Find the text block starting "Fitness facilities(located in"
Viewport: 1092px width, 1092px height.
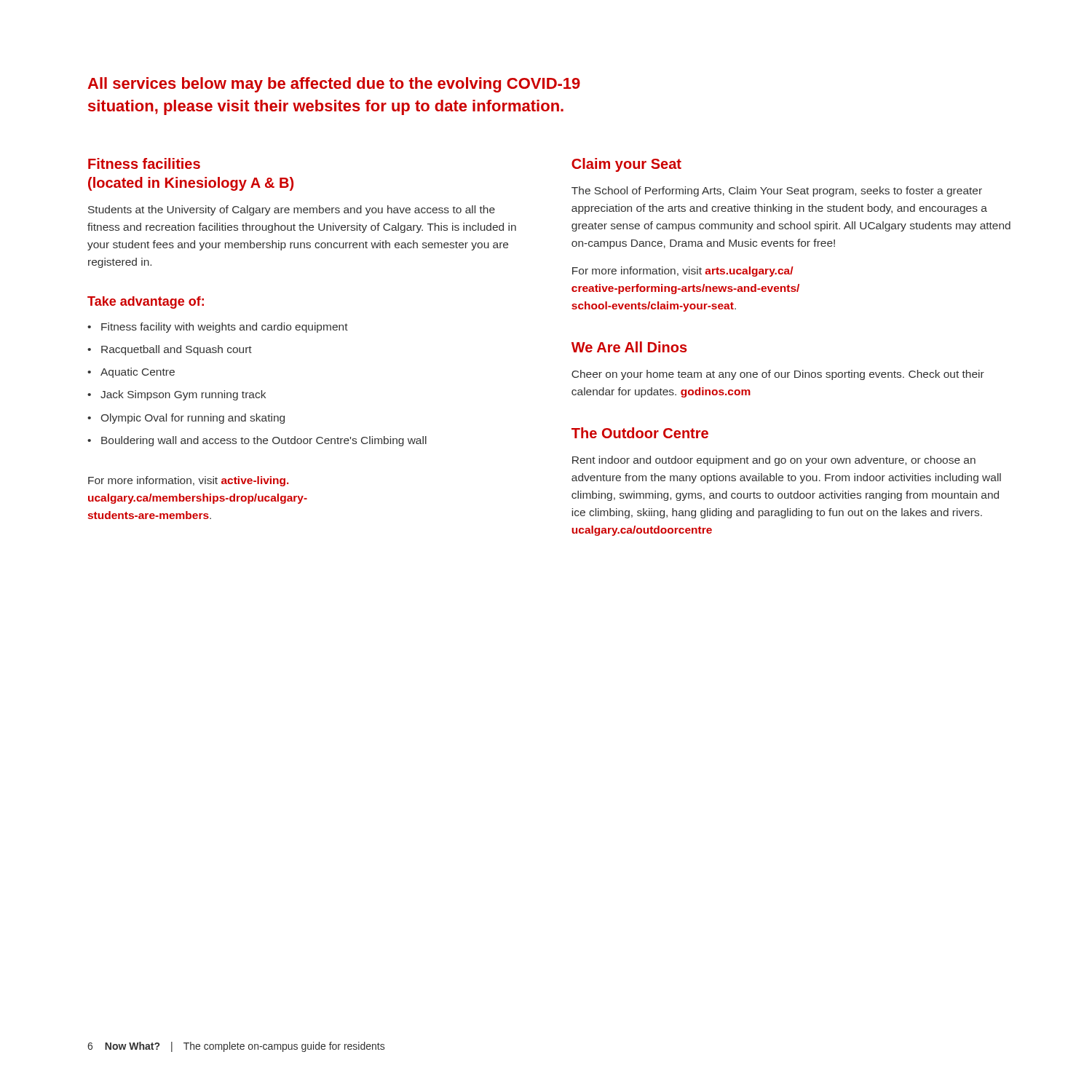[191, 173]
